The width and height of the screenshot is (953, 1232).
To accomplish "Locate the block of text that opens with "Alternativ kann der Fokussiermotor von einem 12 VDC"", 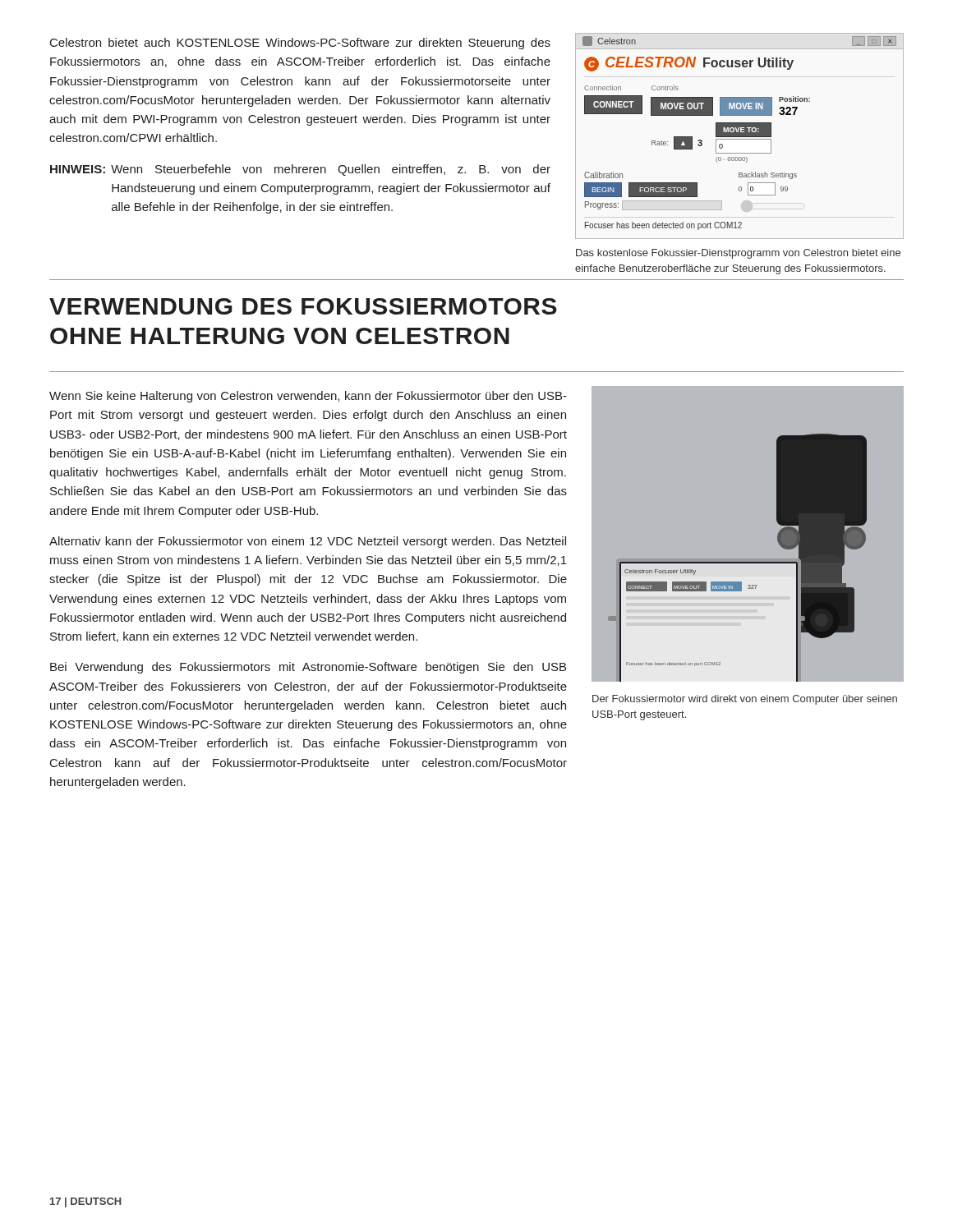I will (308, 589).
